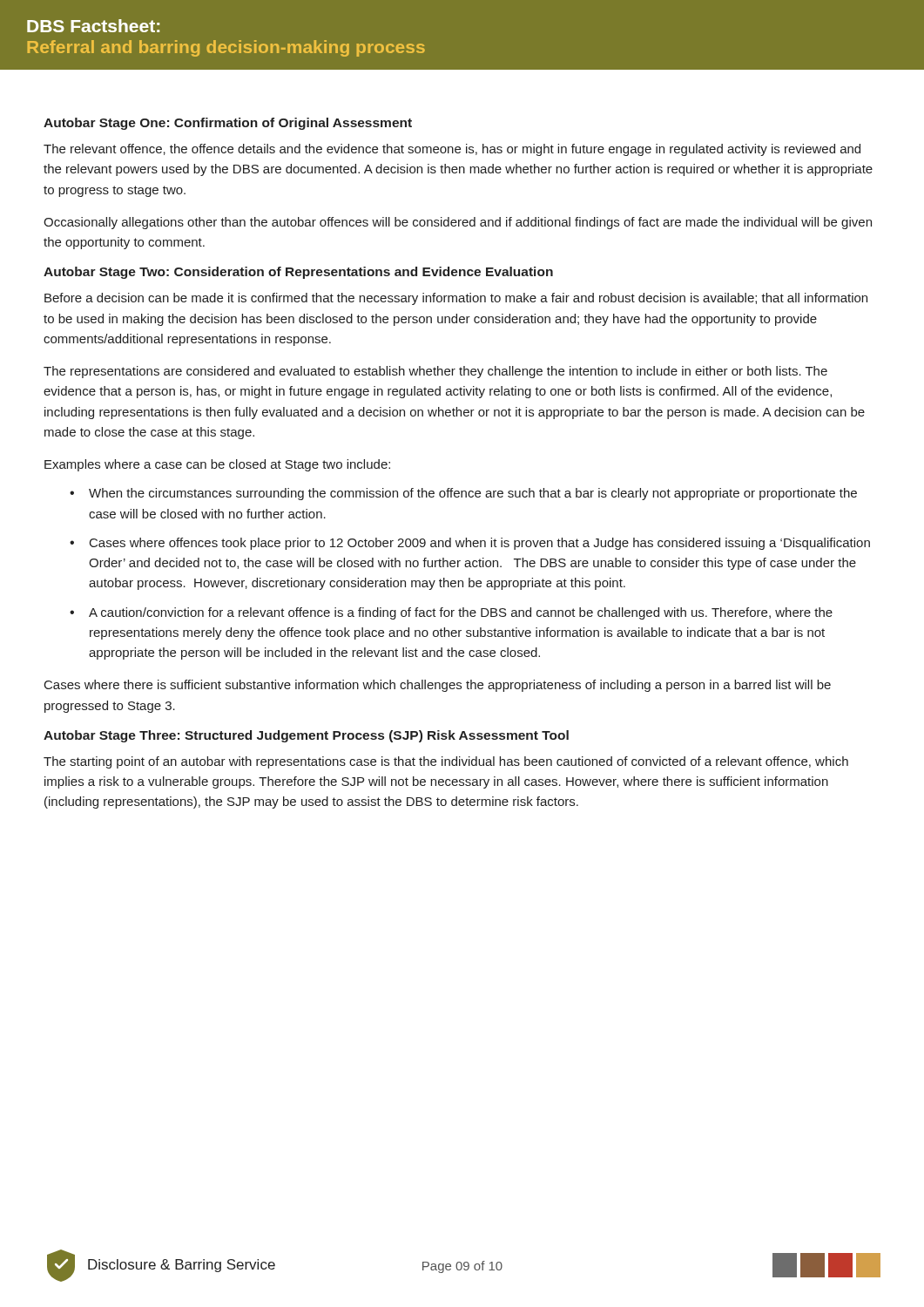Click on the region starting "• Cases where offences took place prior"
Screen dimensions: 1307x924
[x=475, y=563]
